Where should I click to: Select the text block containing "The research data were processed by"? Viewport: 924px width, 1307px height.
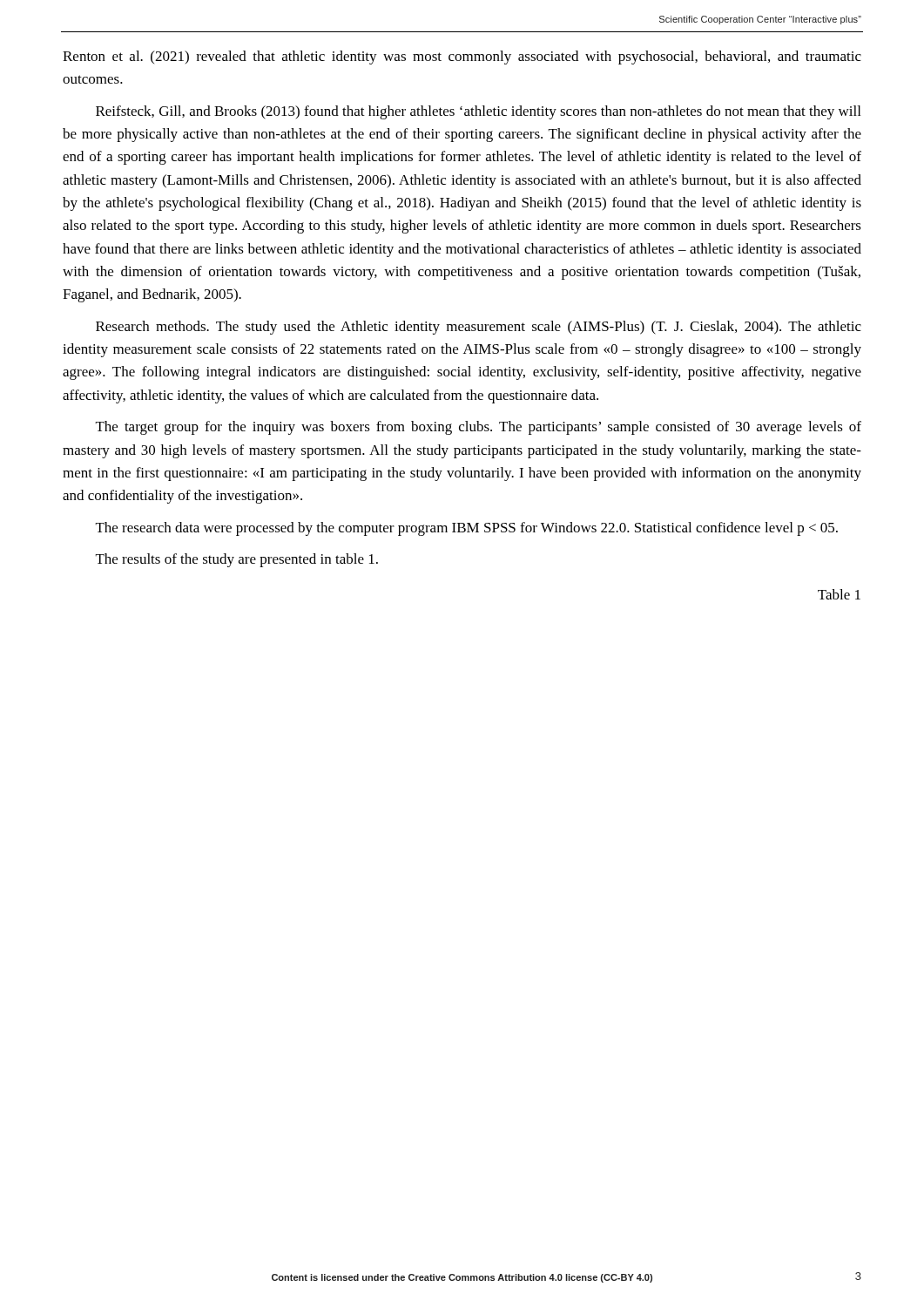pos(462,528)
